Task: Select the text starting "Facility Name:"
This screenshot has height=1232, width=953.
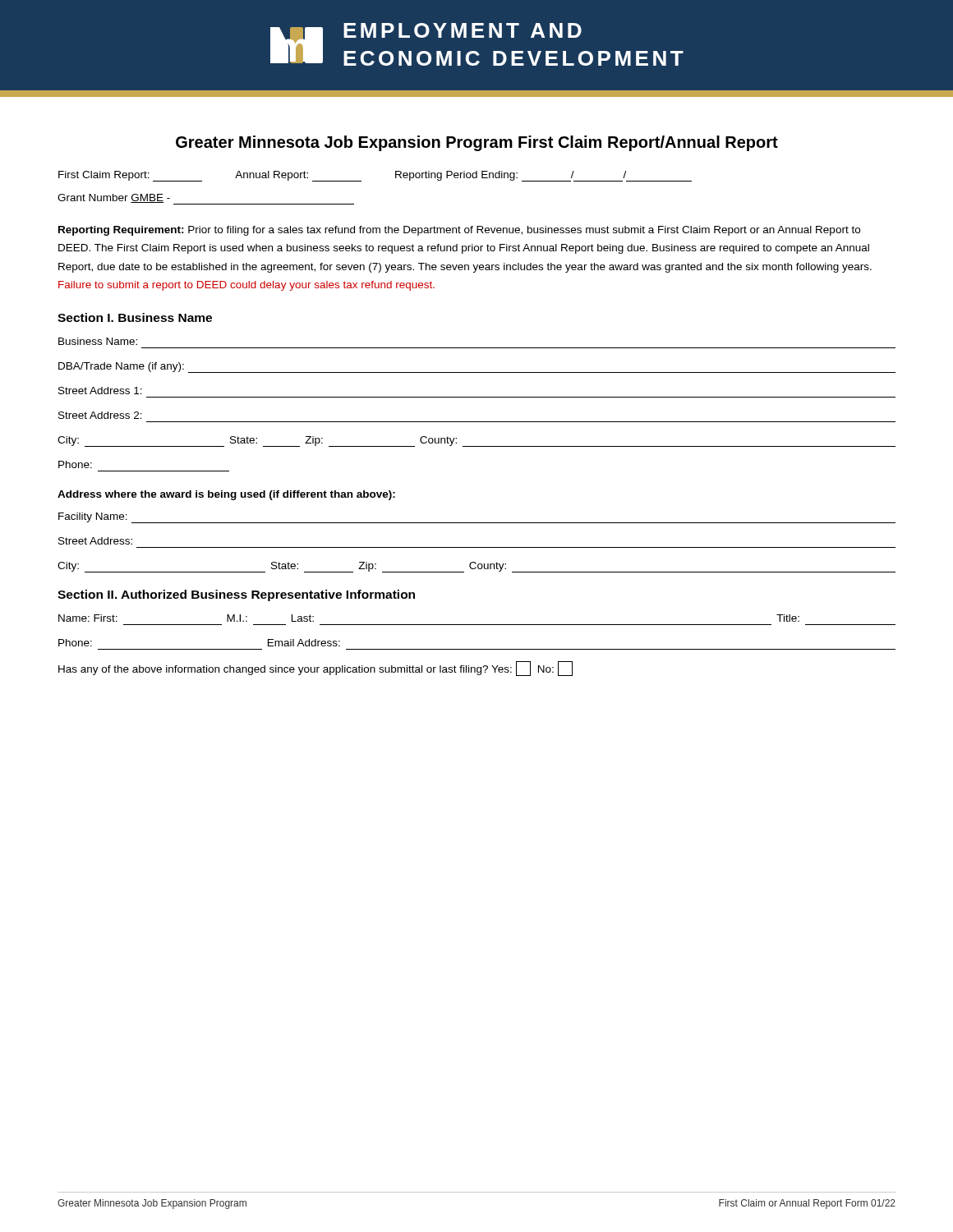Action: [476, 517]
